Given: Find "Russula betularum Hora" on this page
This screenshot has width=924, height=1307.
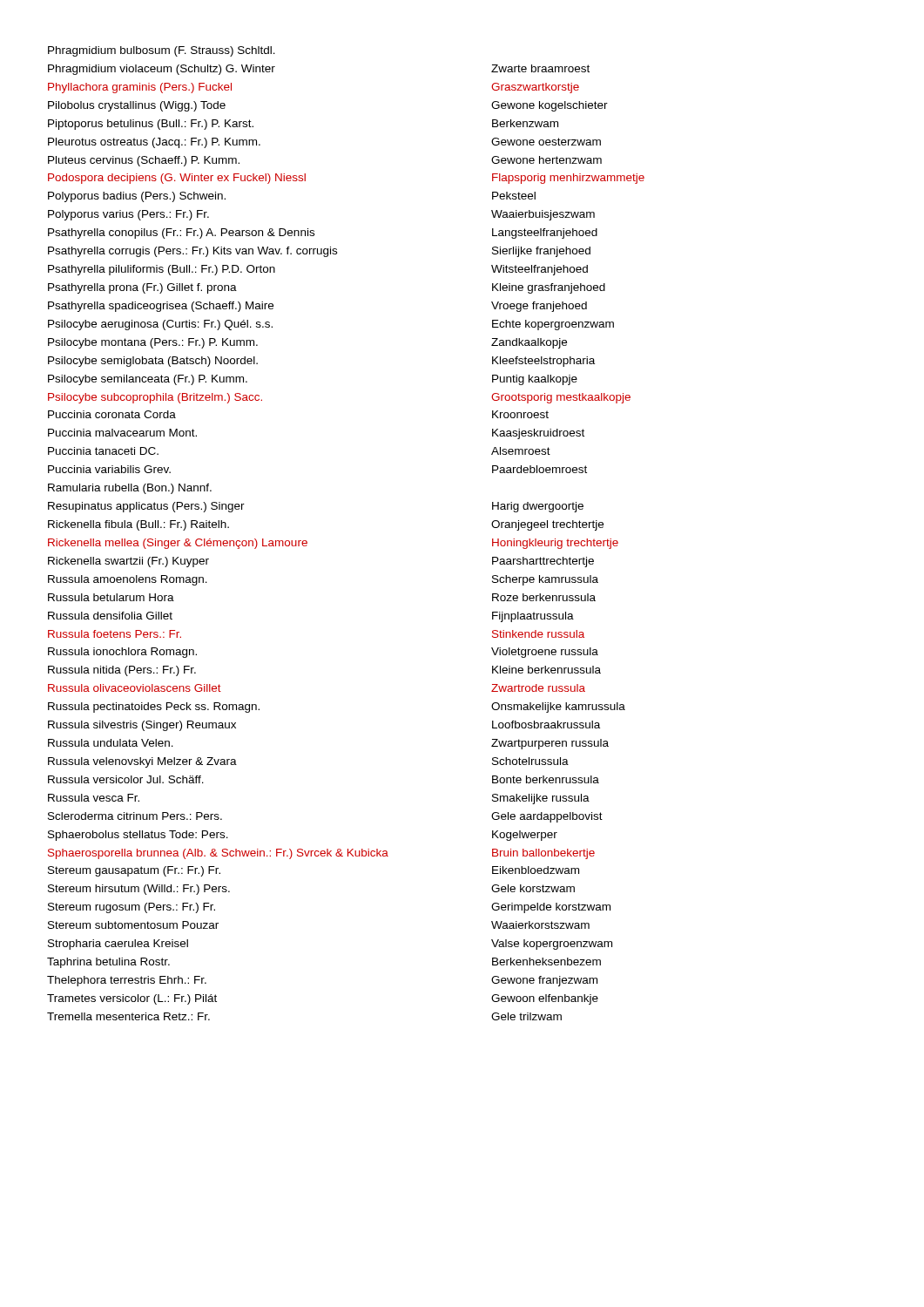Looking at the screenshot, I should pyautogui.click(x=111, y=597).
